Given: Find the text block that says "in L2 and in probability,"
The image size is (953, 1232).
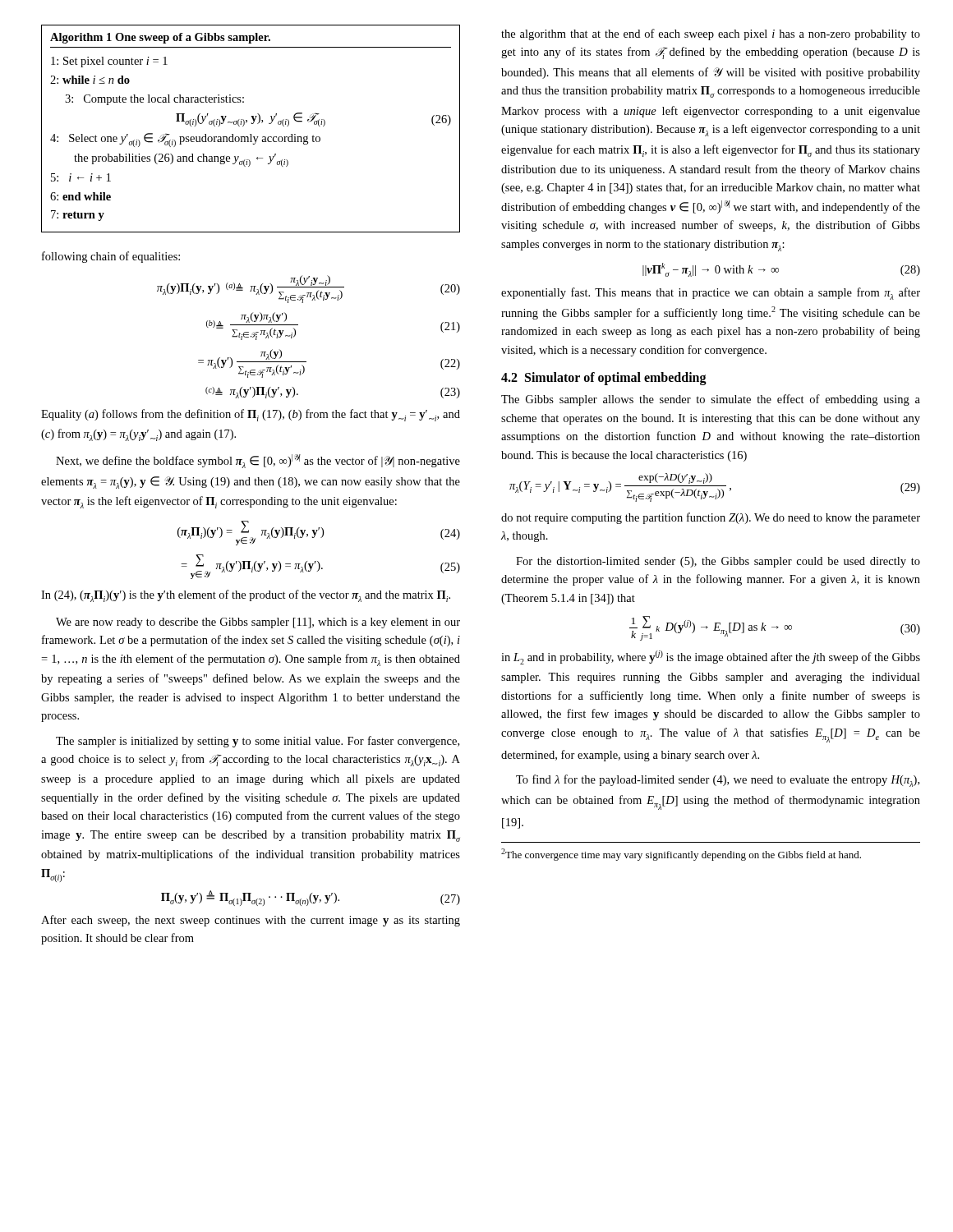Looking at the screenshot, I should pos(711,740).
